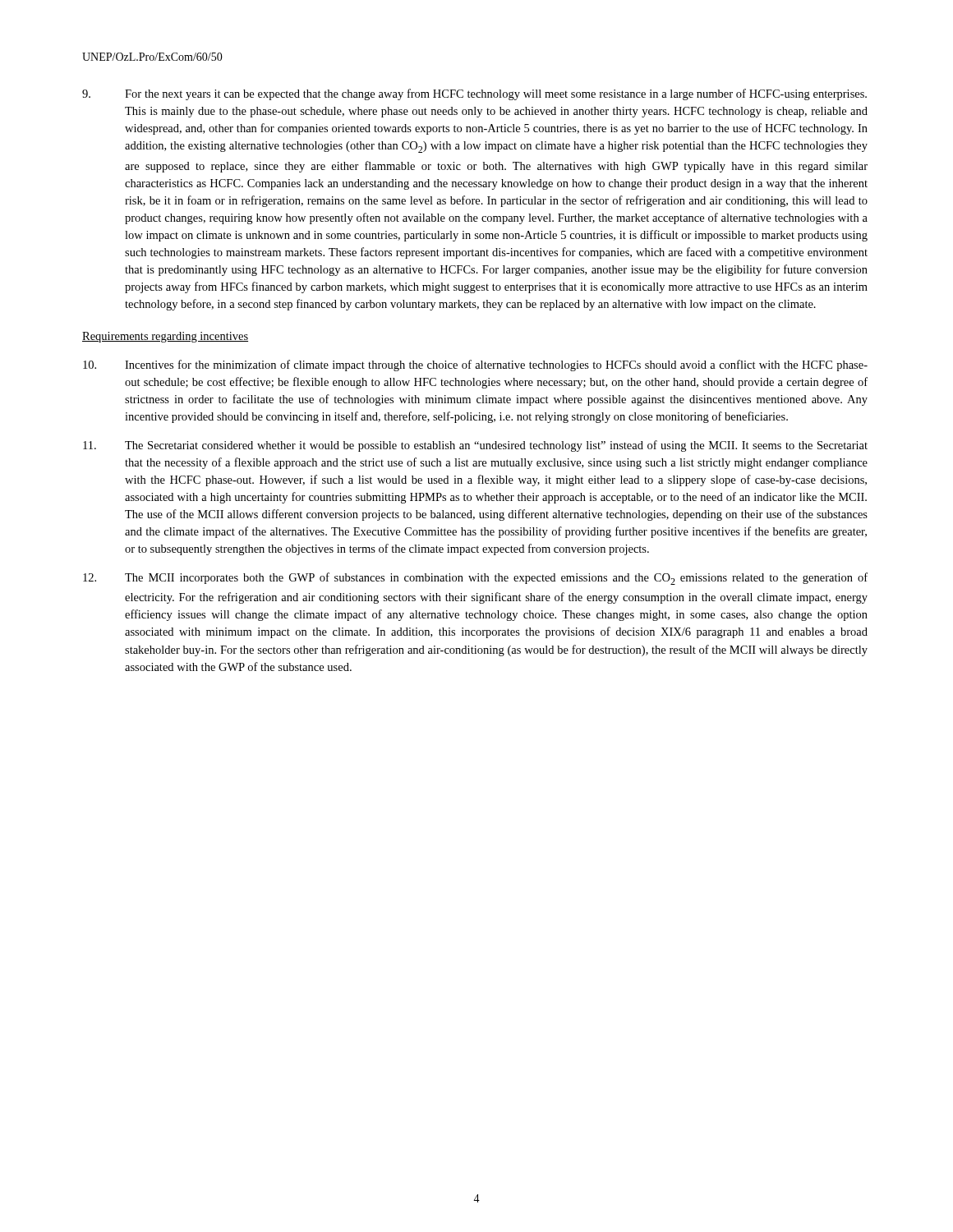Locate the text block containing "The MCII incorporates both the GWP of substances"
Image resolution: width=953 pixels, height=1232 pixels.
tap(475, 622)
